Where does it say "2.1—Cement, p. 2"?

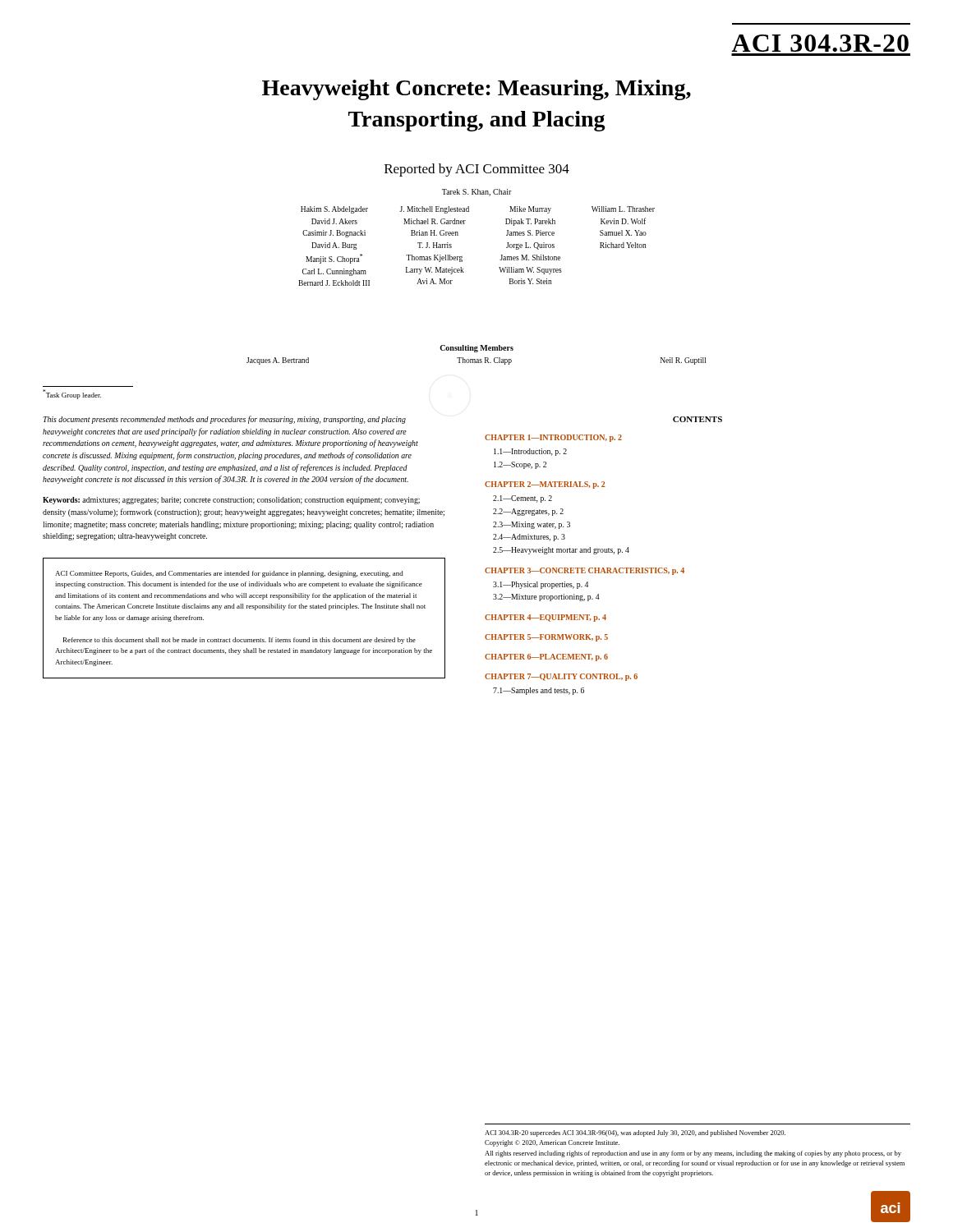[523, 498]
